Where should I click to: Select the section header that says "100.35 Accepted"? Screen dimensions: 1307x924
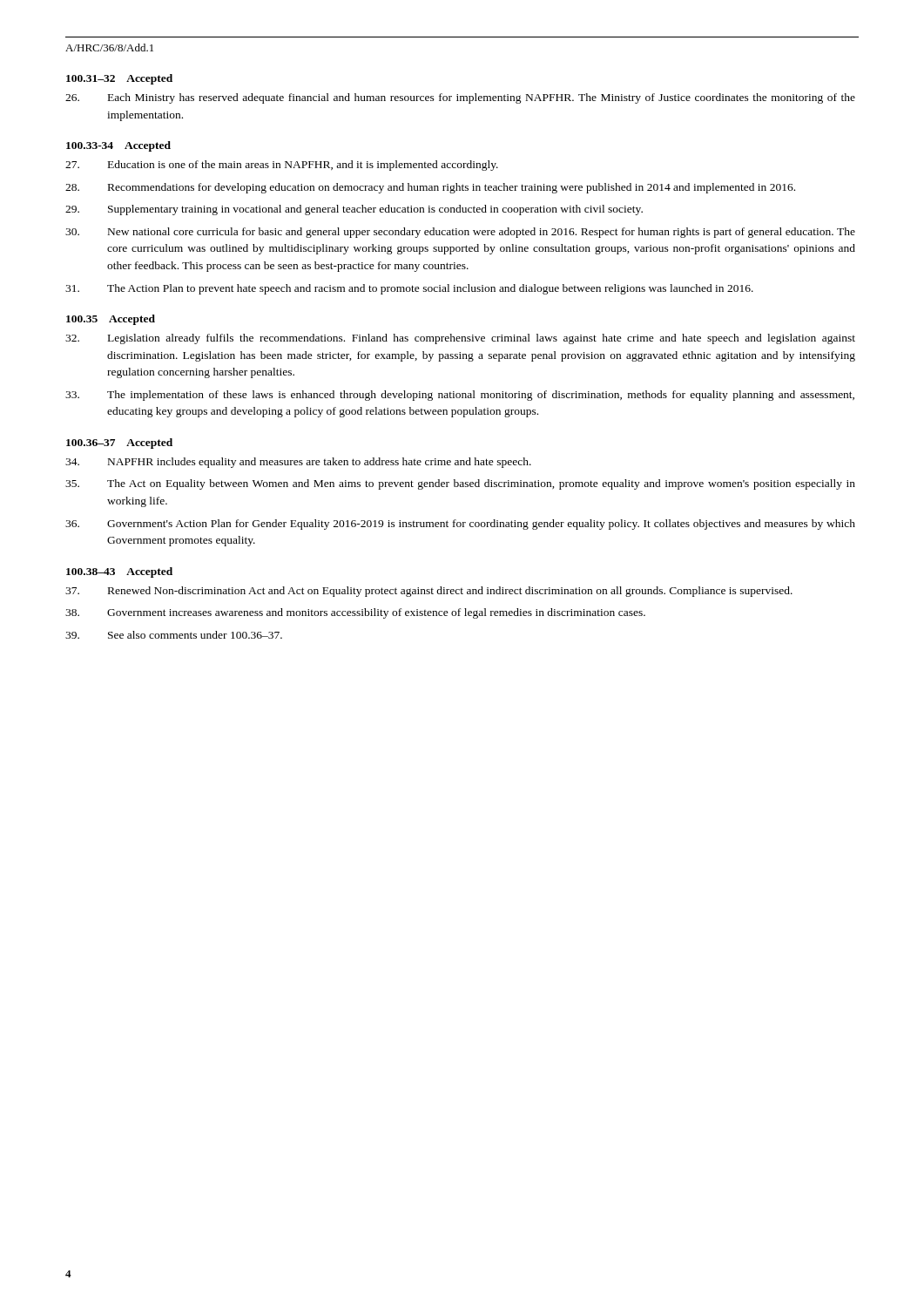(110, 319)
